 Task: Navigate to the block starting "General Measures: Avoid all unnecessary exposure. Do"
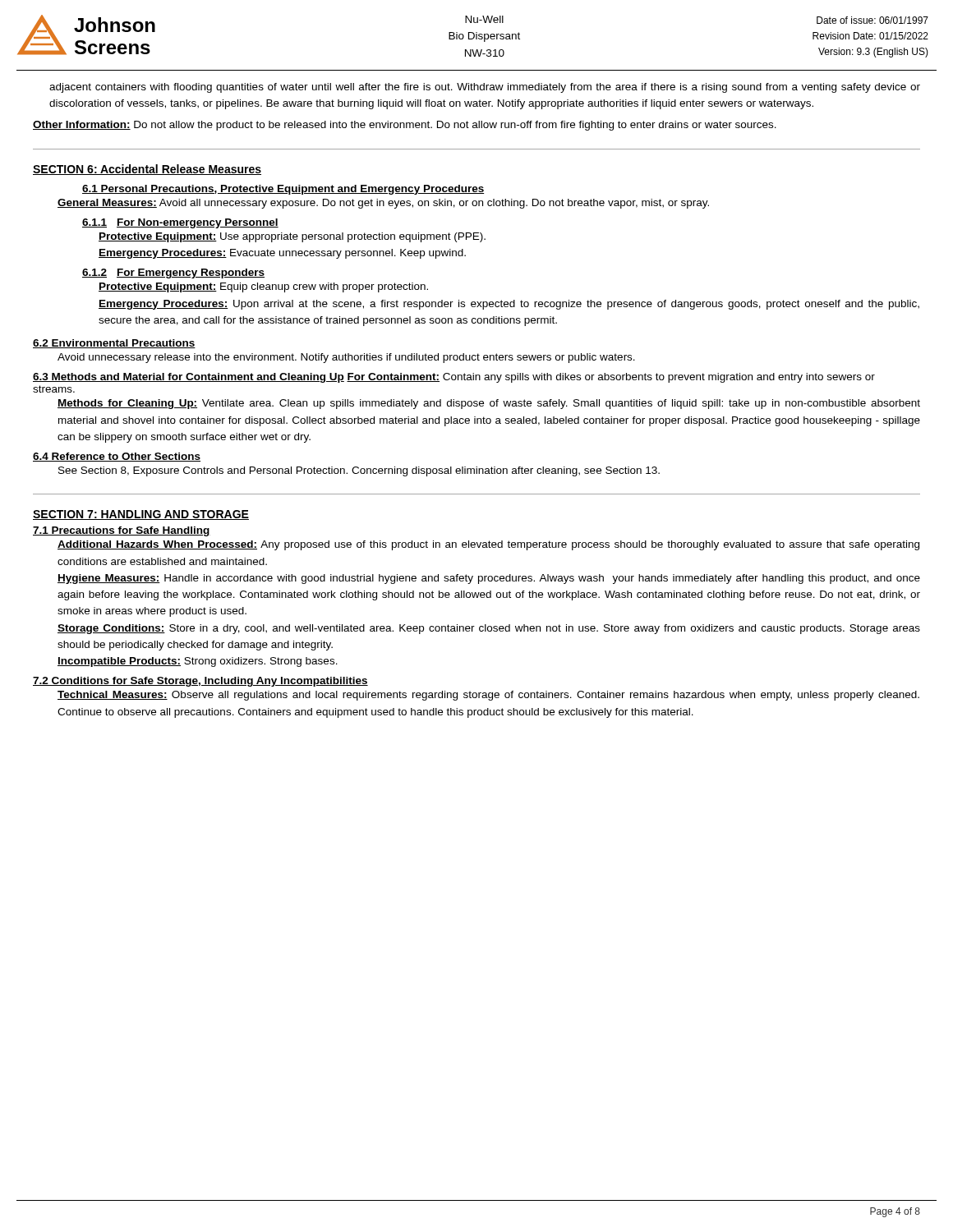coord(384,202)
